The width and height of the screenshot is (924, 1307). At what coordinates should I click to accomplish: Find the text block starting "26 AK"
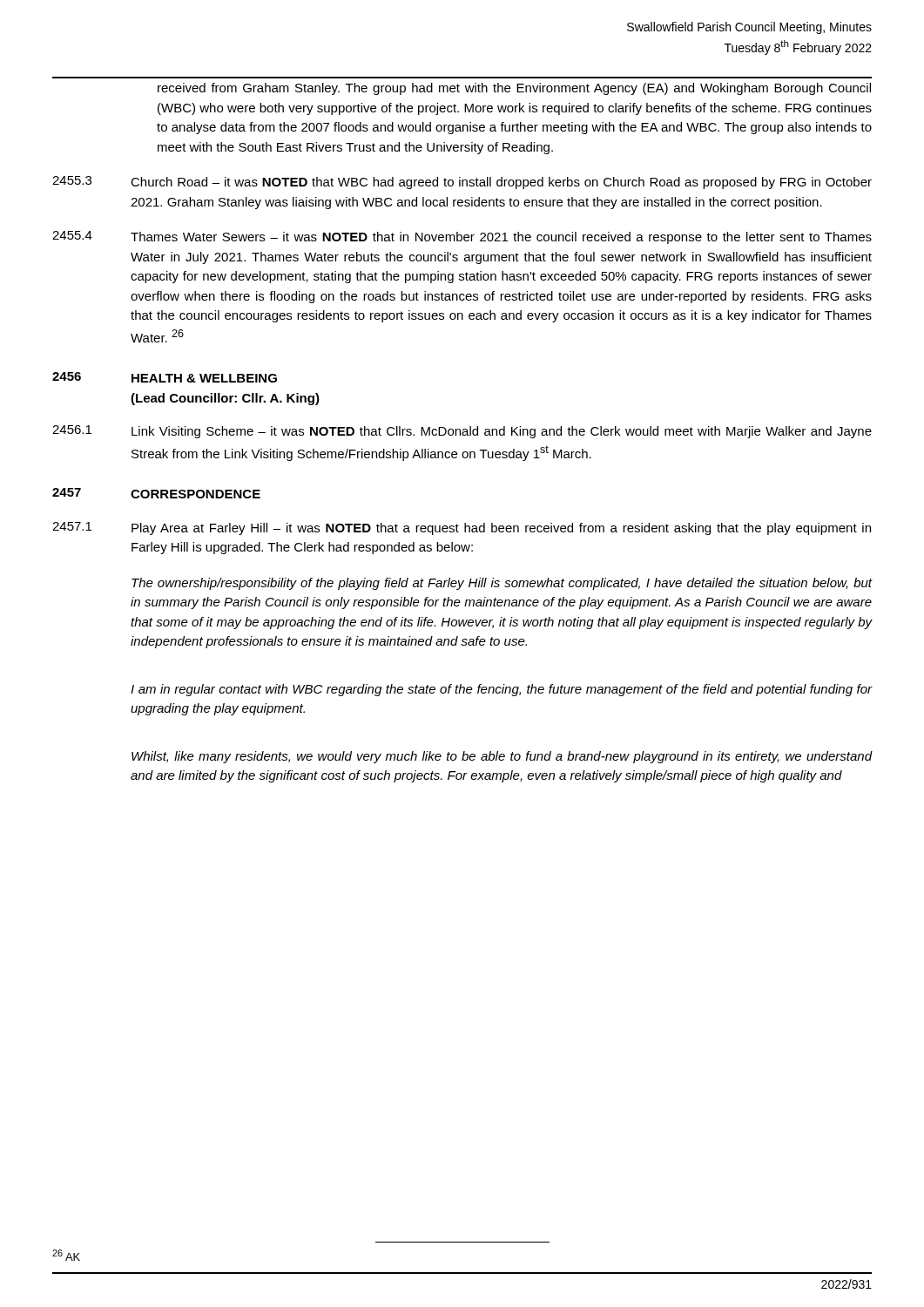point(66,1255)
